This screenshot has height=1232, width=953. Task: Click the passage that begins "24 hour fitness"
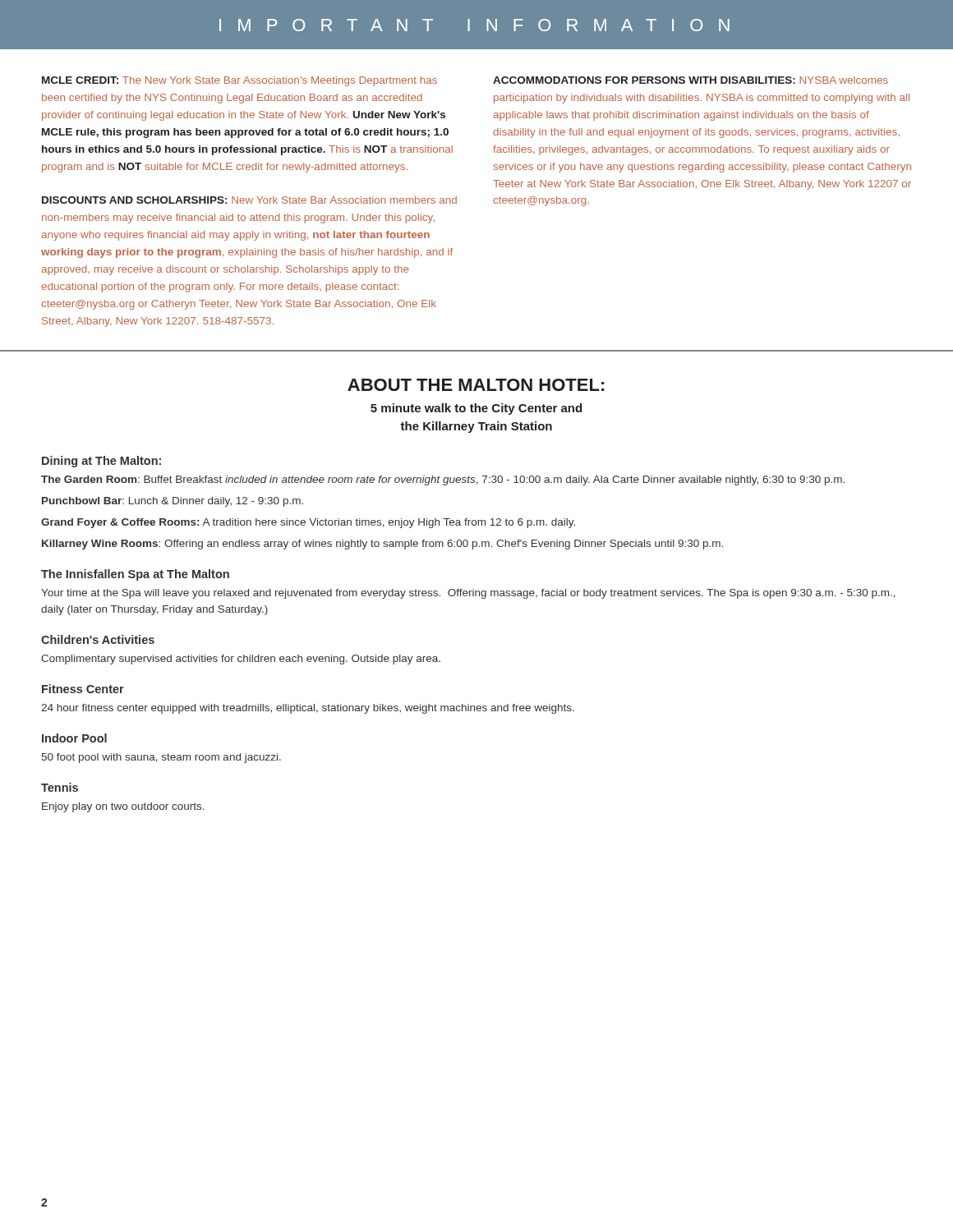476,709
